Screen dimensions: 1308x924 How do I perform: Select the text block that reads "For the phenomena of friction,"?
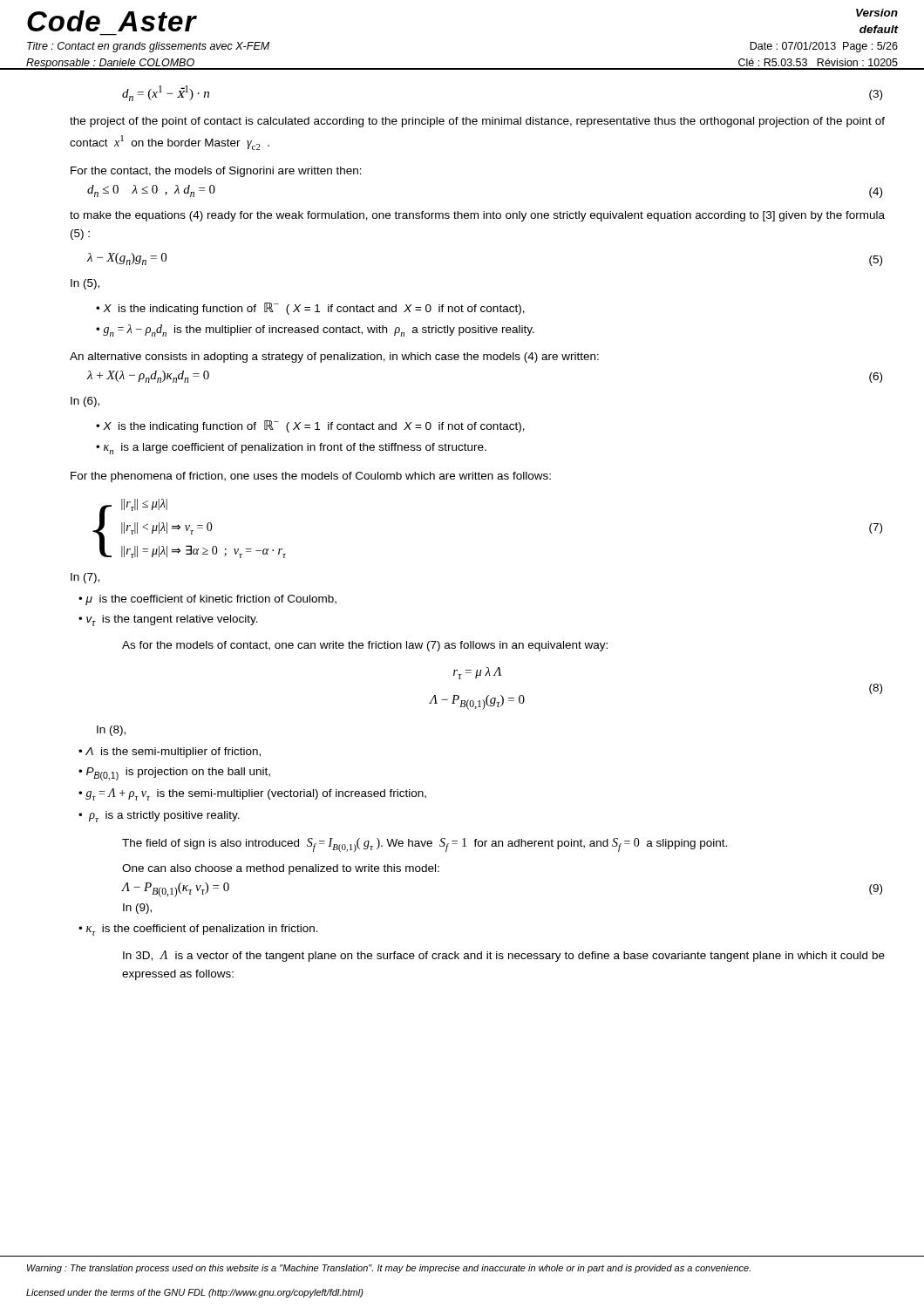(x=311, y=475)
